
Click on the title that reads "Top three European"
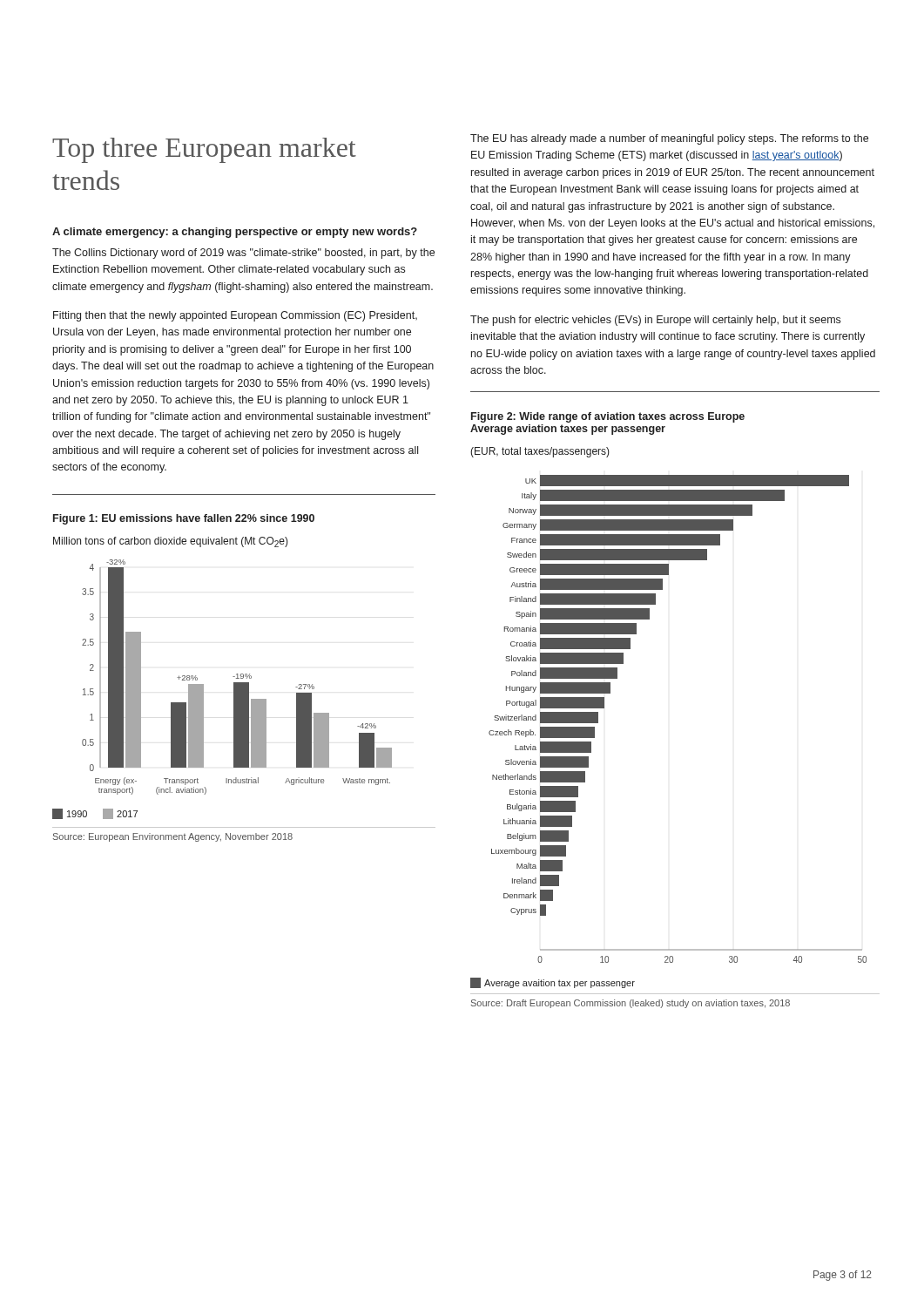[244, 164]
